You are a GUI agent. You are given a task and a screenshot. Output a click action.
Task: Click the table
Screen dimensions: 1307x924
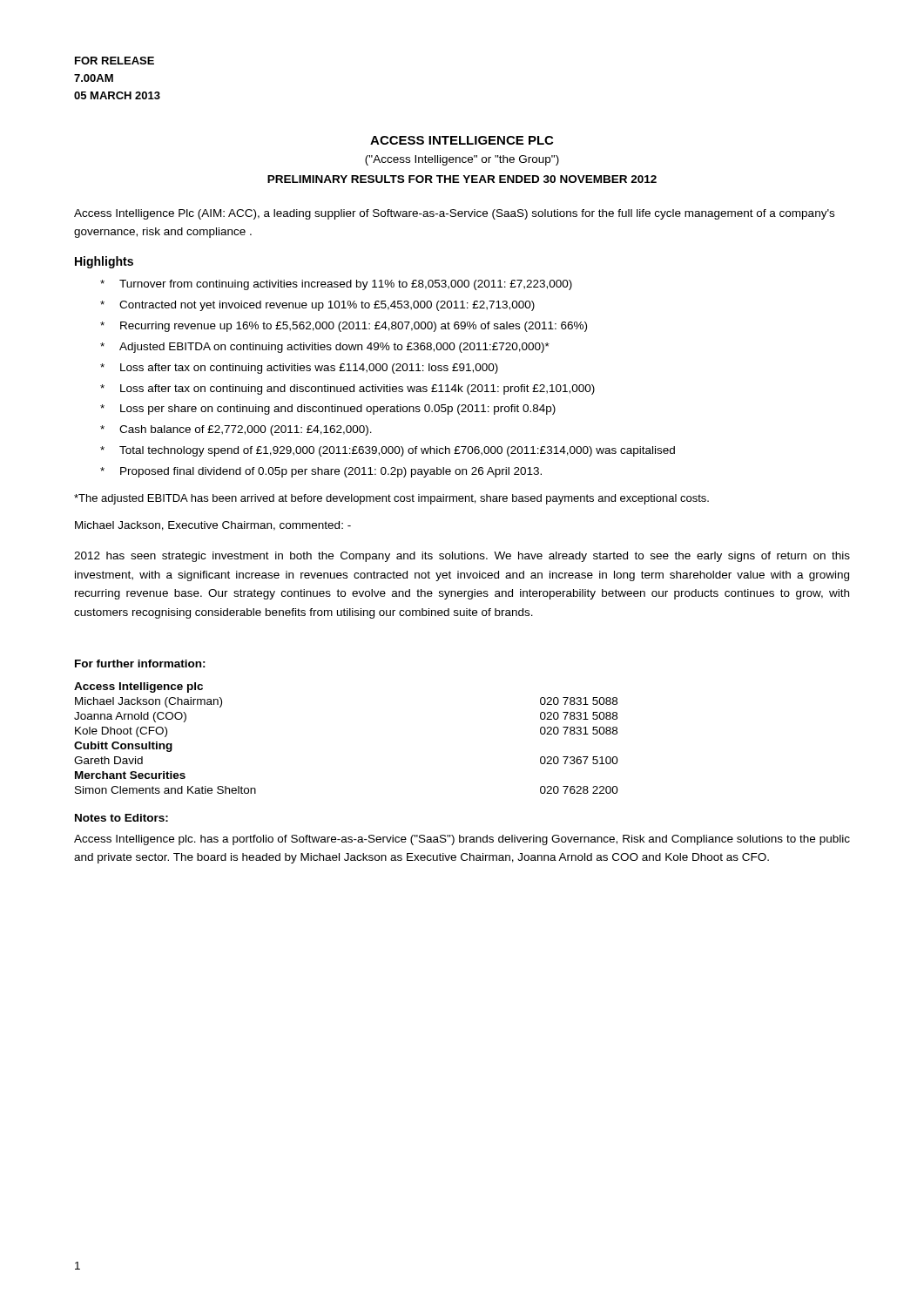tap(462, 738)
